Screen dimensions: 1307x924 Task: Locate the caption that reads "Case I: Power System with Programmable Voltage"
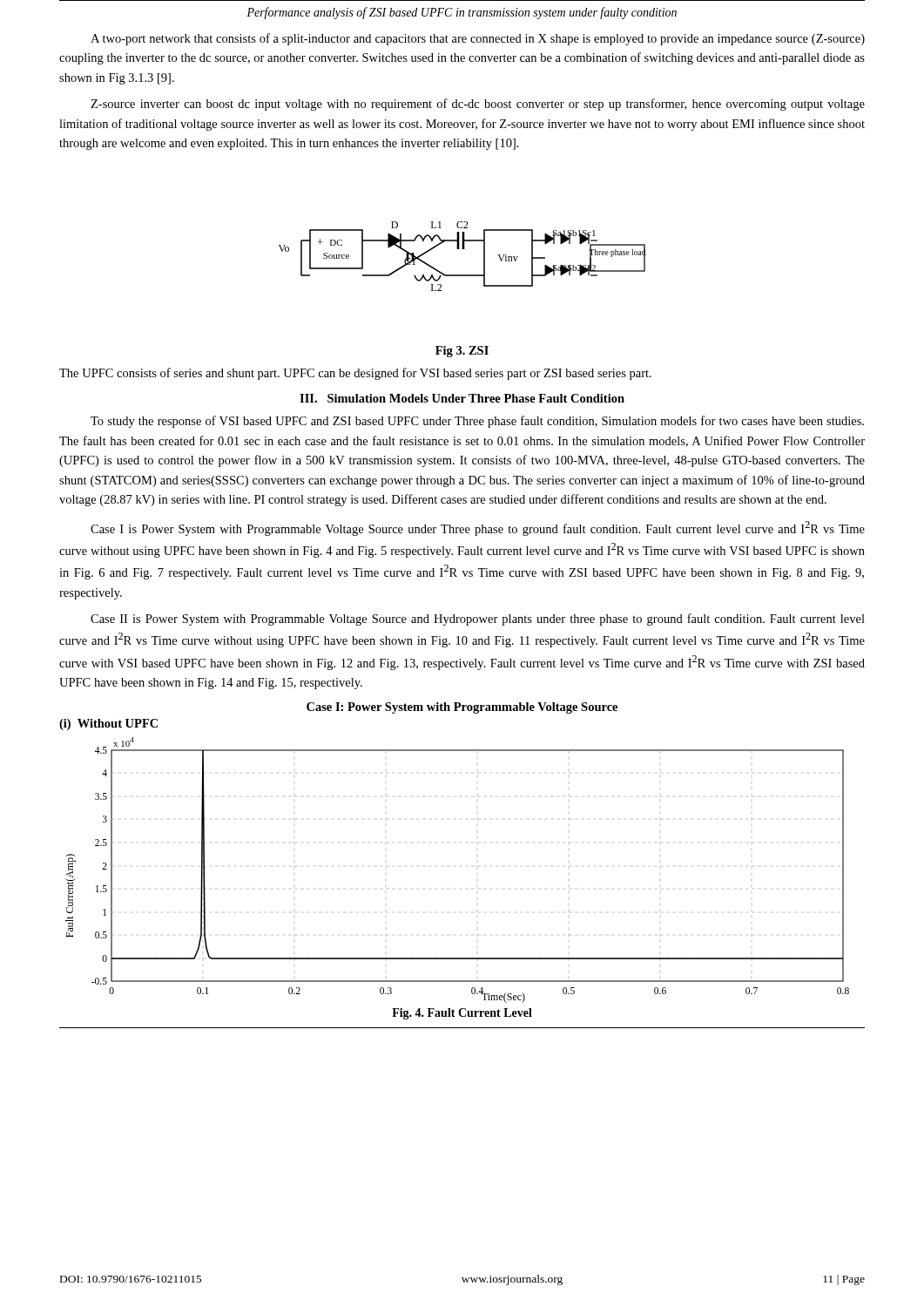point(462,707)
